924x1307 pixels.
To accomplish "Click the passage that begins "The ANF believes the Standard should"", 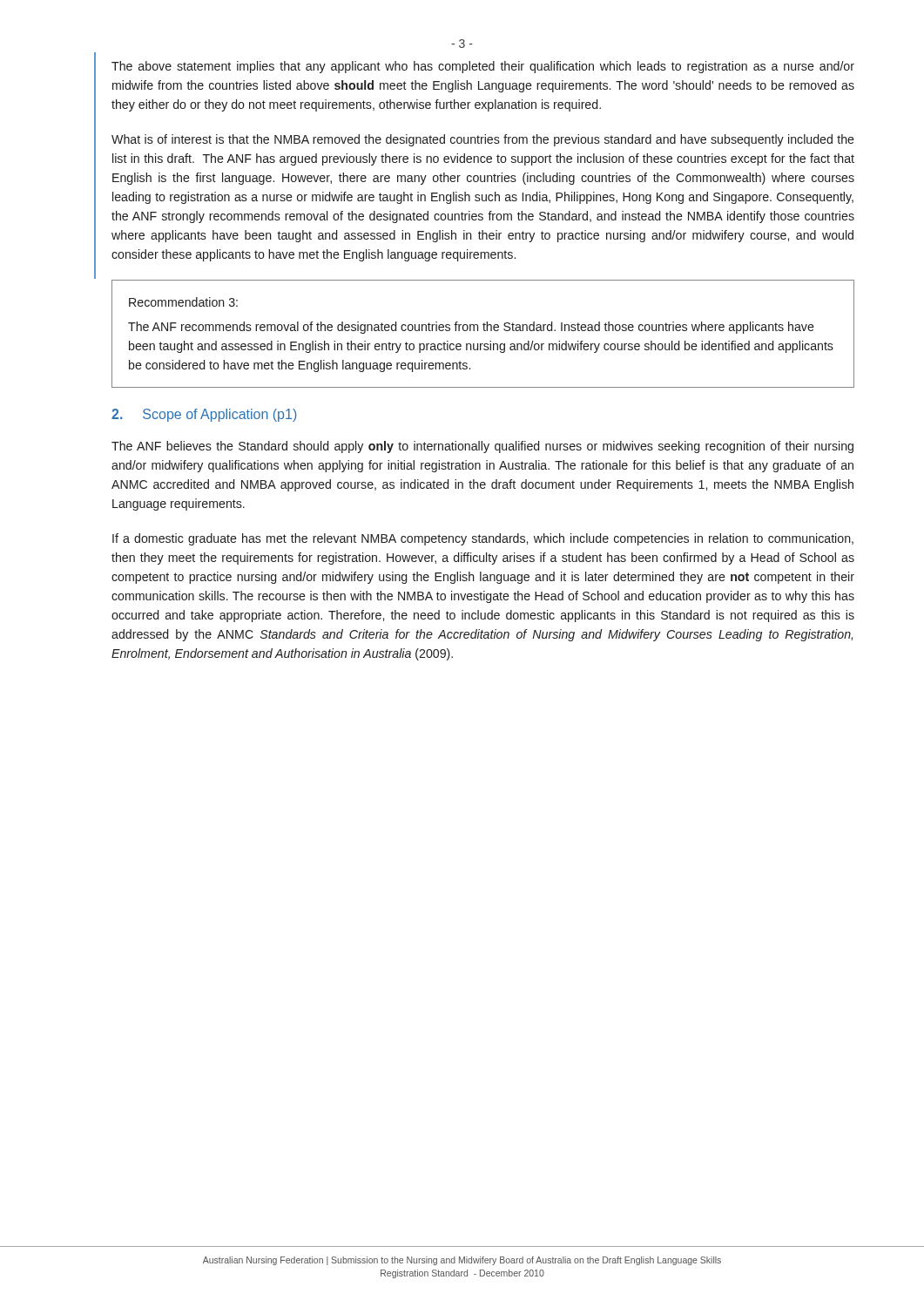I will click(x=483, y=475).
